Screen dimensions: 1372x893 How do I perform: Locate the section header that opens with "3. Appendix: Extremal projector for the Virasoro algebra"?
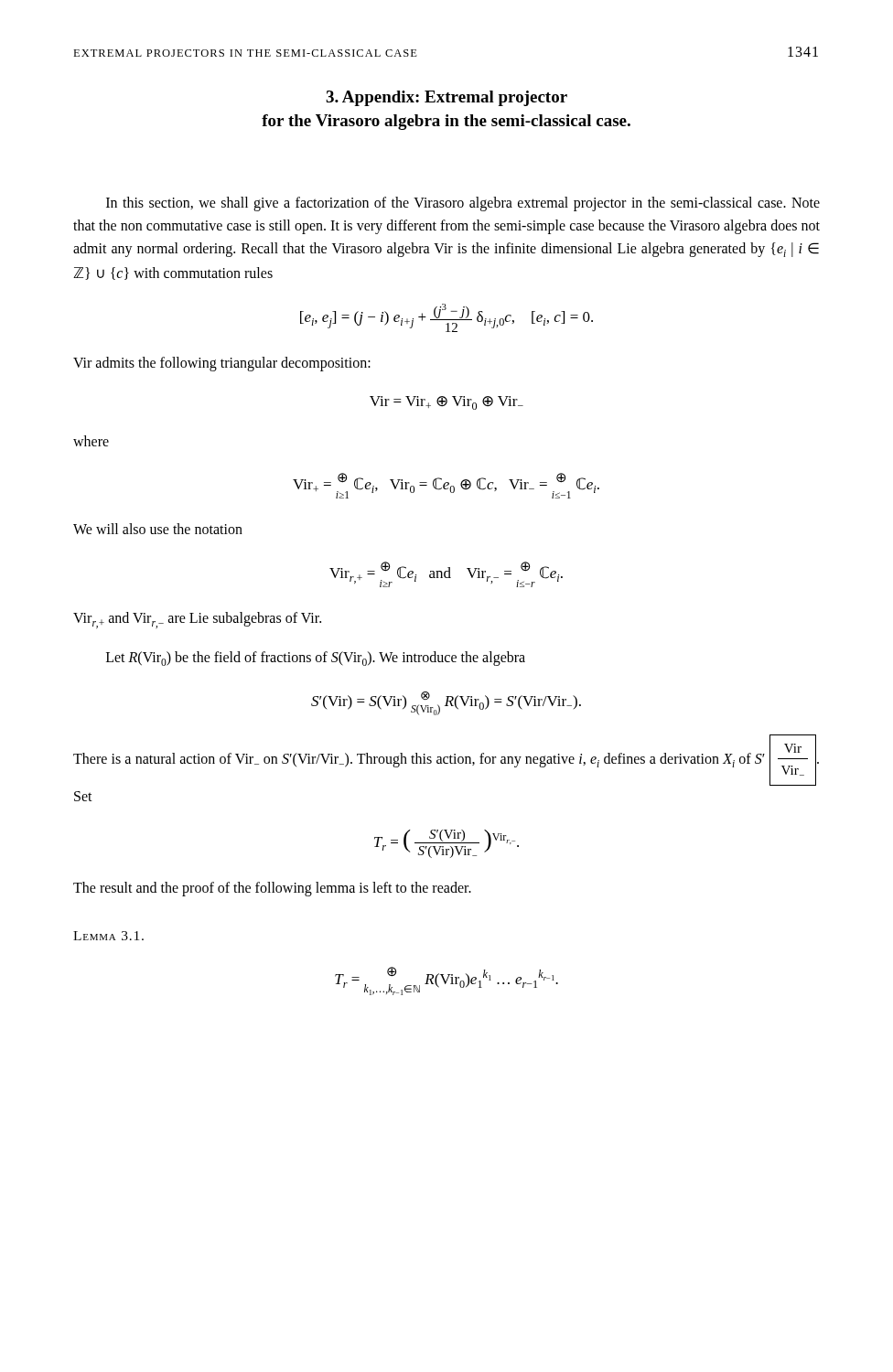[x=446, y=109]
